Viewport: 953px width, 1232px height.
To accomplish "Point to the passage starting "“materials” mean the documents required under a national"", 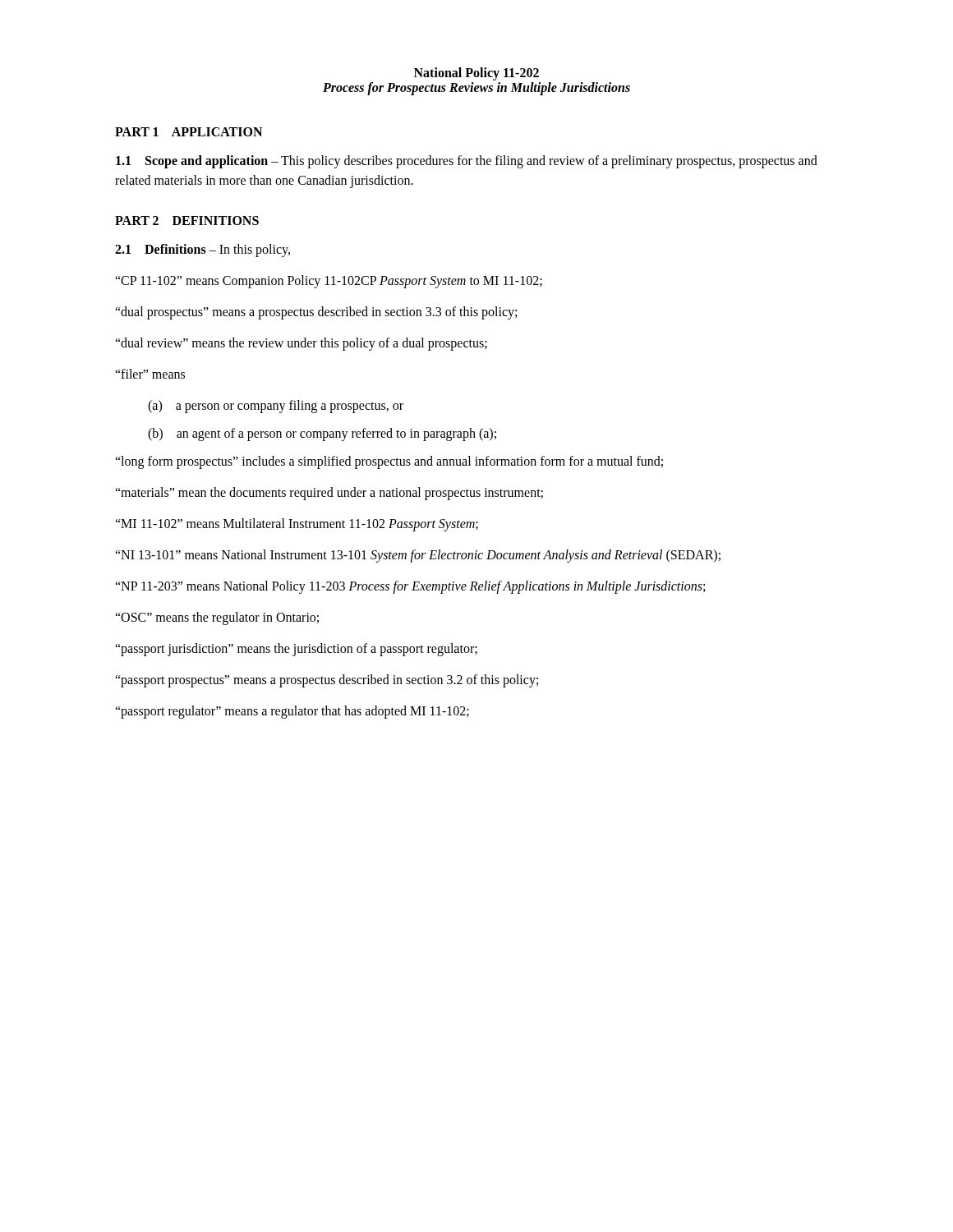I will 329,492.
